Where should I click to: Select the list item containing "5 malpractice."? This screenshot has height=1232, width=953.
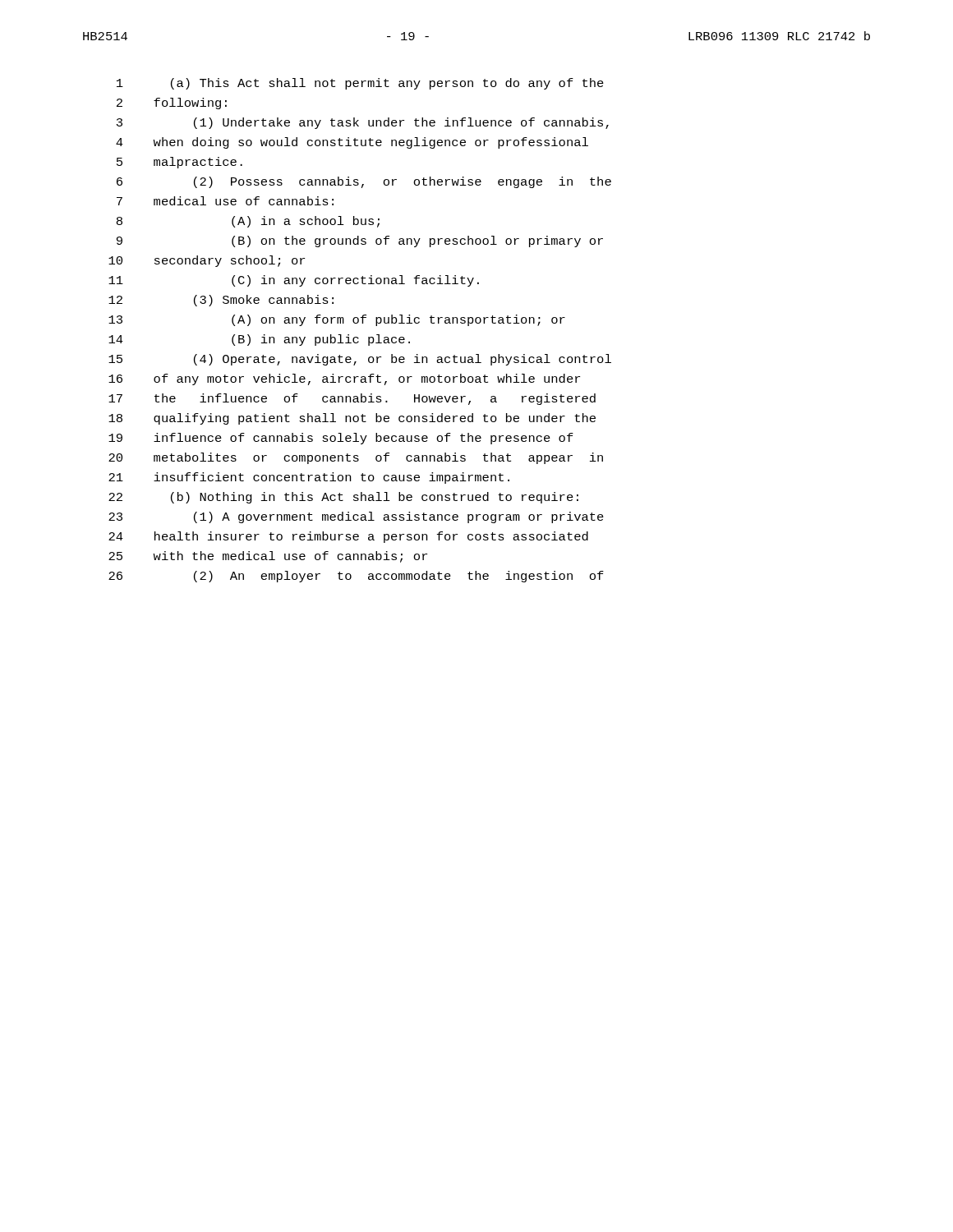[x=180, y=163]
